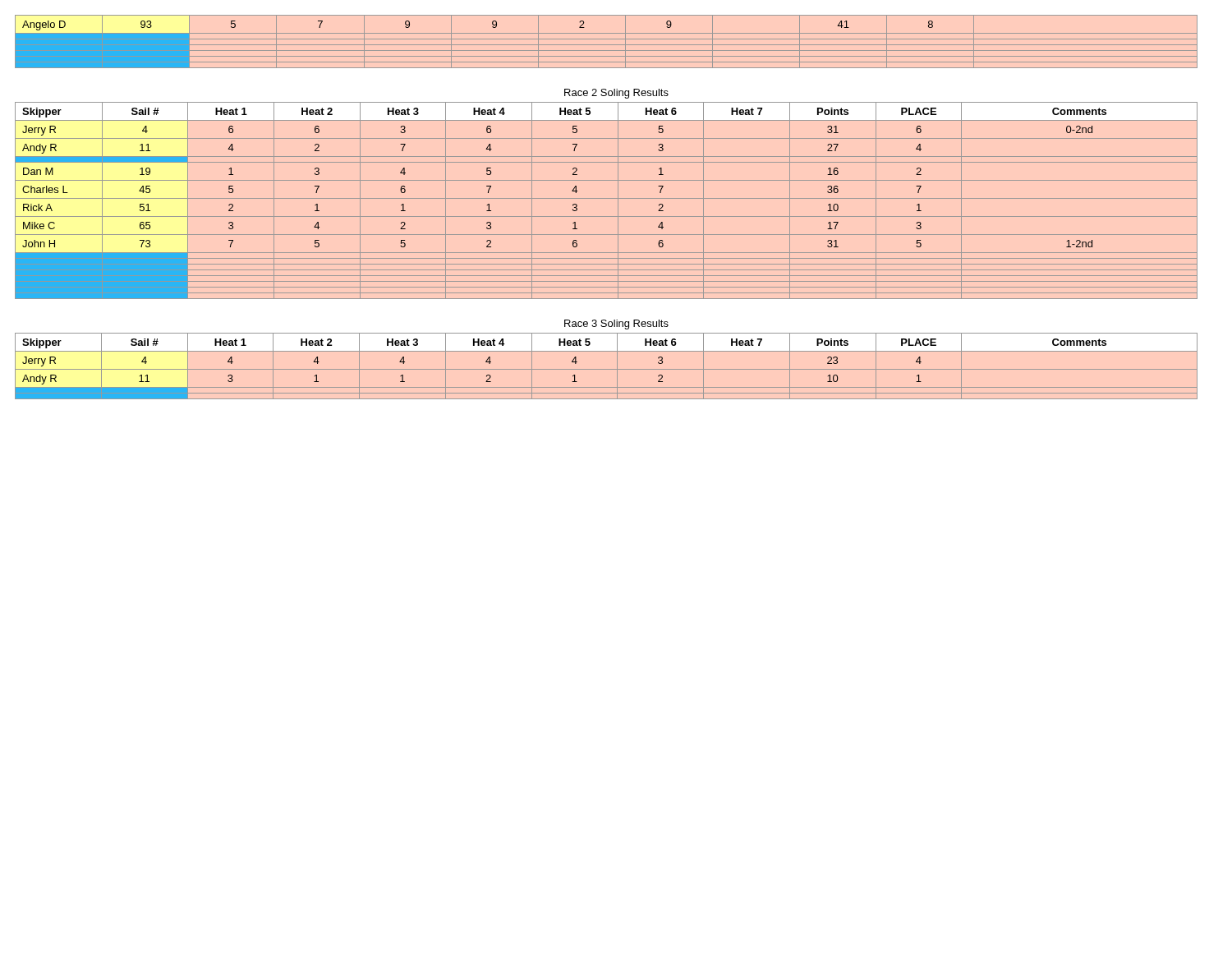Point to the text starting "Race 2 Soling Results"
The height and width of the screenshot is (953, 1232).
(x=616, y=92)
